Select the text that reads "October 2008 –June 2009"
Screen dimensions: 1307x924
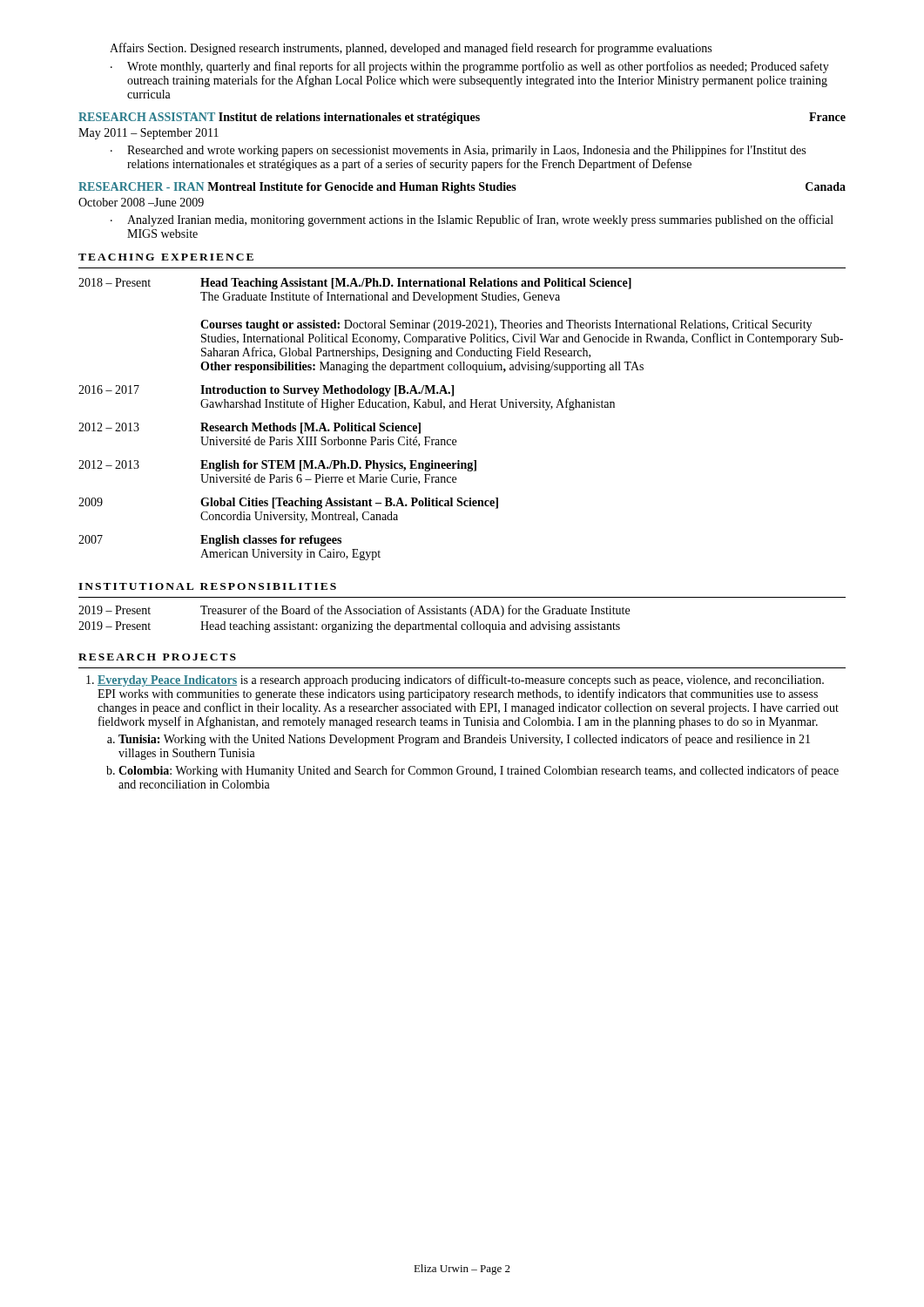click(141, 203)
